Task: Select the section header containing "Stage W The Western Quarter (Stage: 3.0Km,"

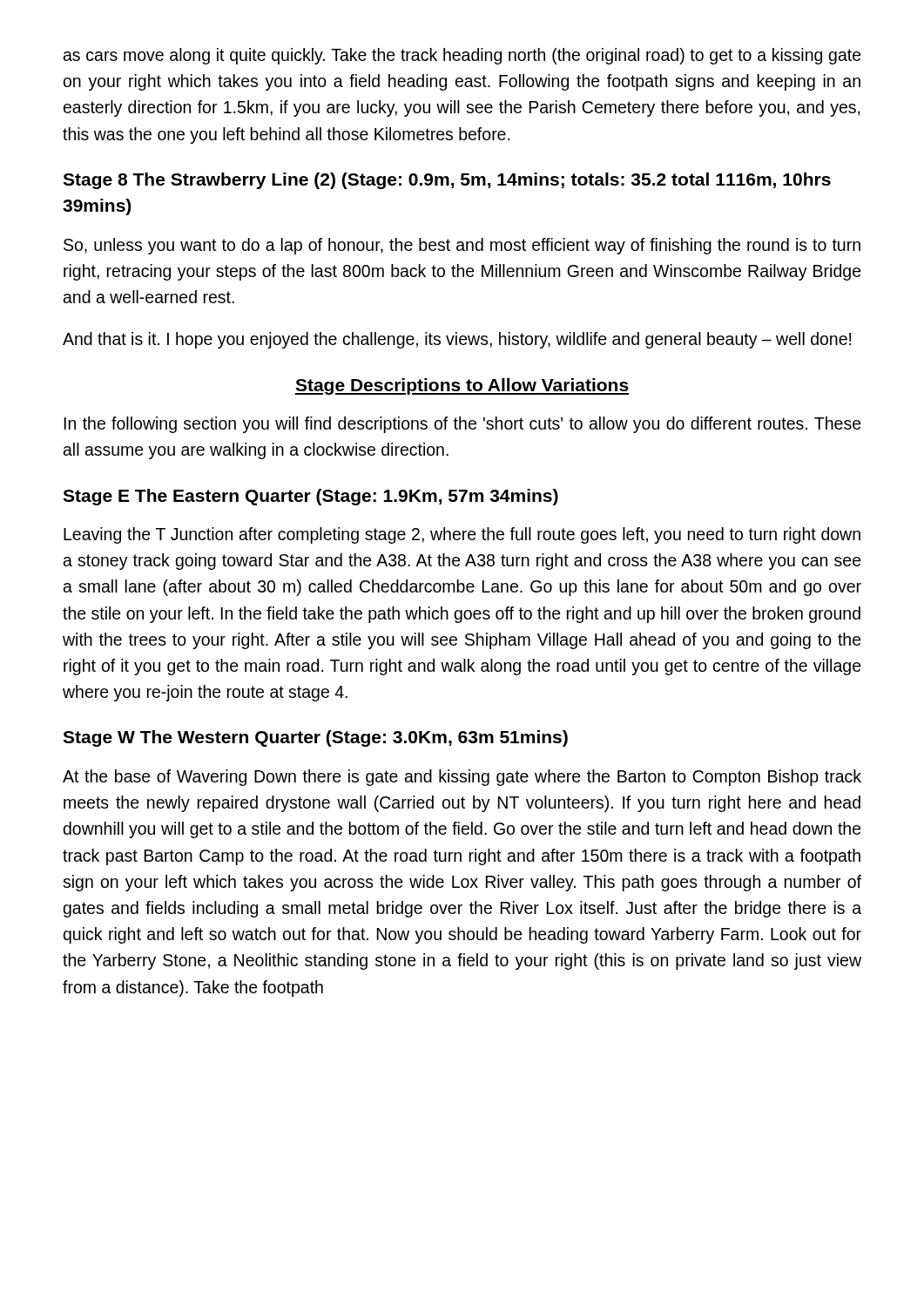Action: click(316, 737)
